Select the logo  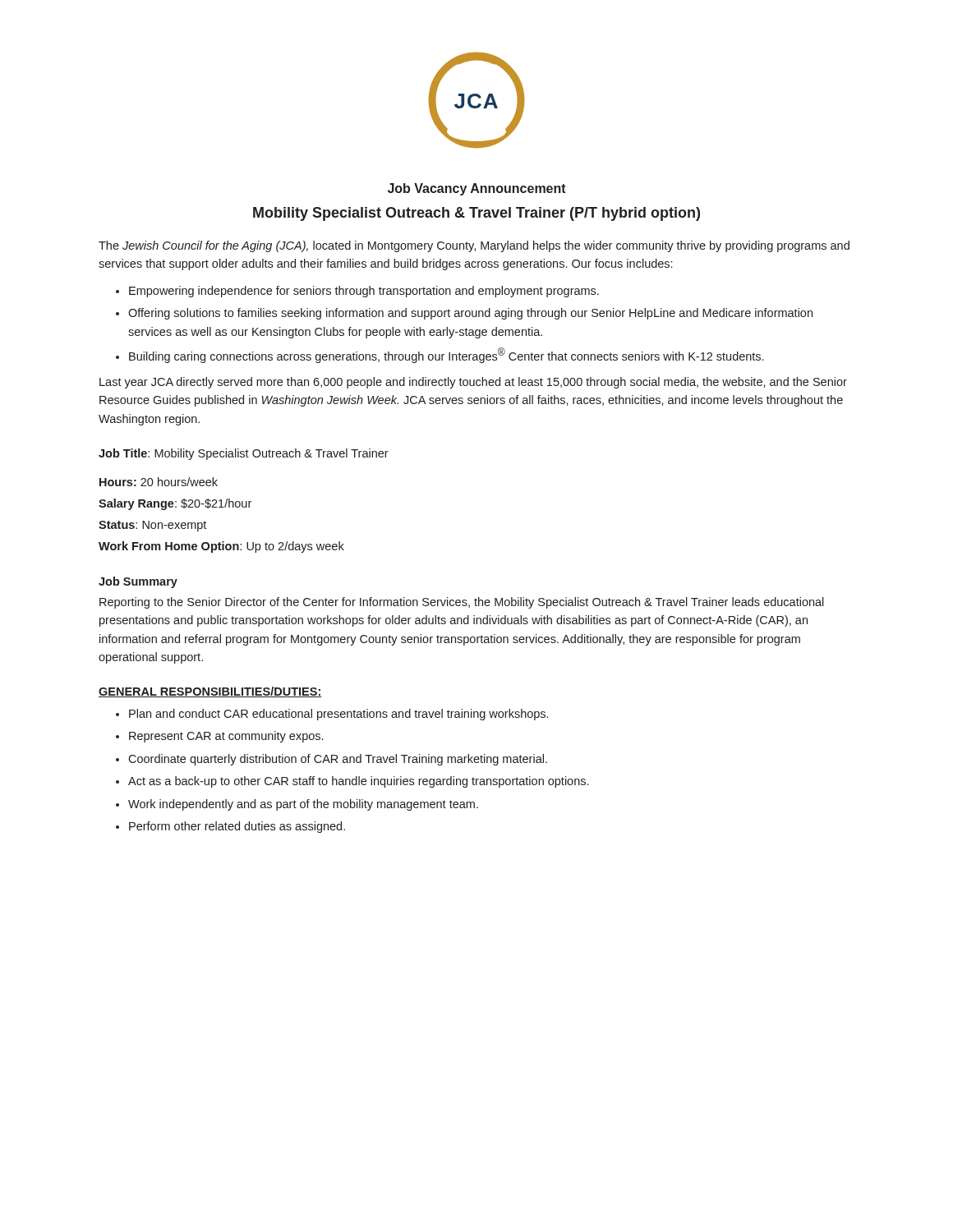tap(476, 104)
